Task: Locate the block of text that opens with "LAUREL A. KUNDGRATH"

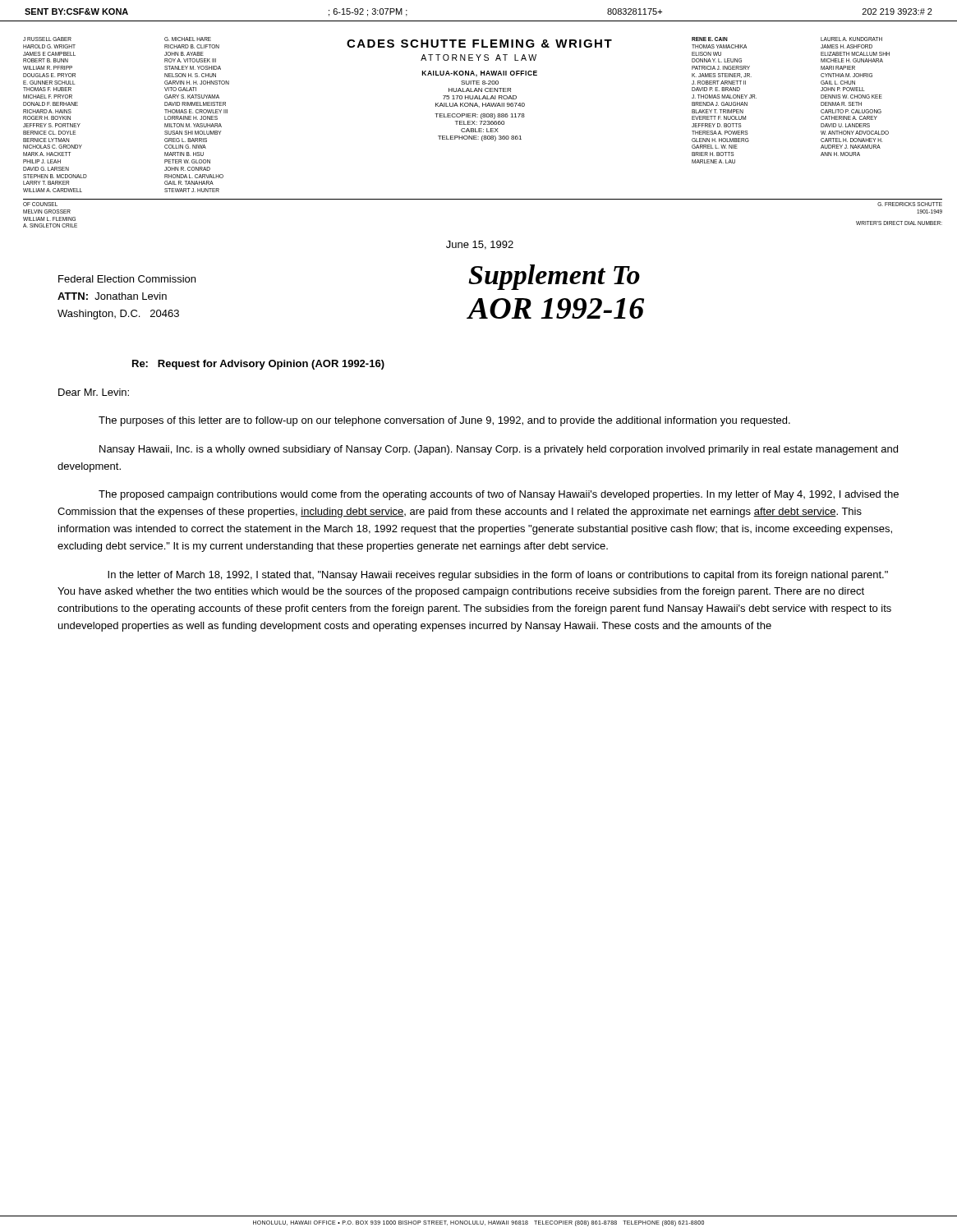Action: (x=855, y=97)
